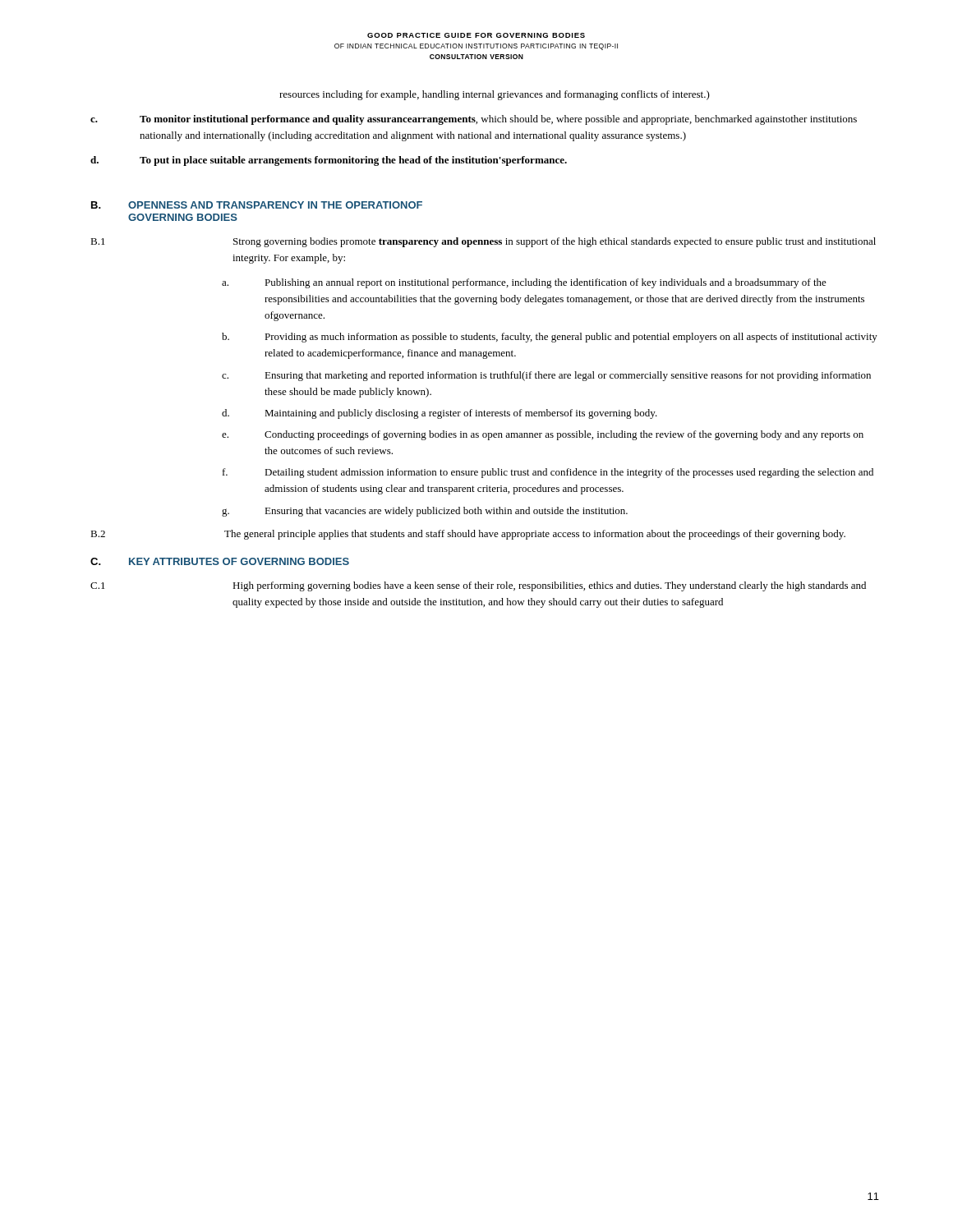
Task: Click on the text starting "B. OPENNESS AND TRANSPARENCY IN THE OPERATIONOFGOVERNING"
Action: pyautogui.click(x=256, y=211)
